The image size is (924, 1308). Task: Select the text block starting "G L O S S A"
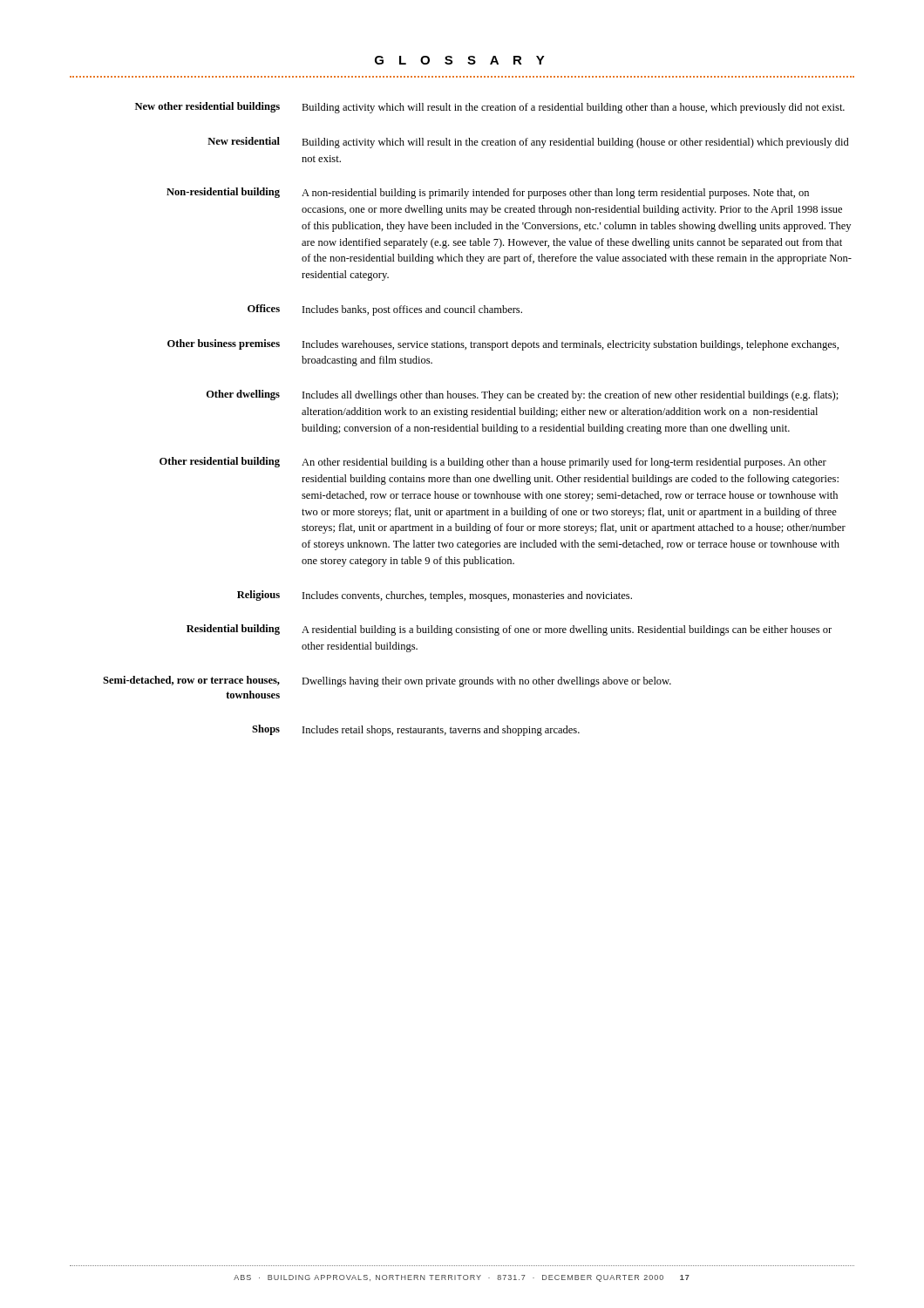click(462, 60)
